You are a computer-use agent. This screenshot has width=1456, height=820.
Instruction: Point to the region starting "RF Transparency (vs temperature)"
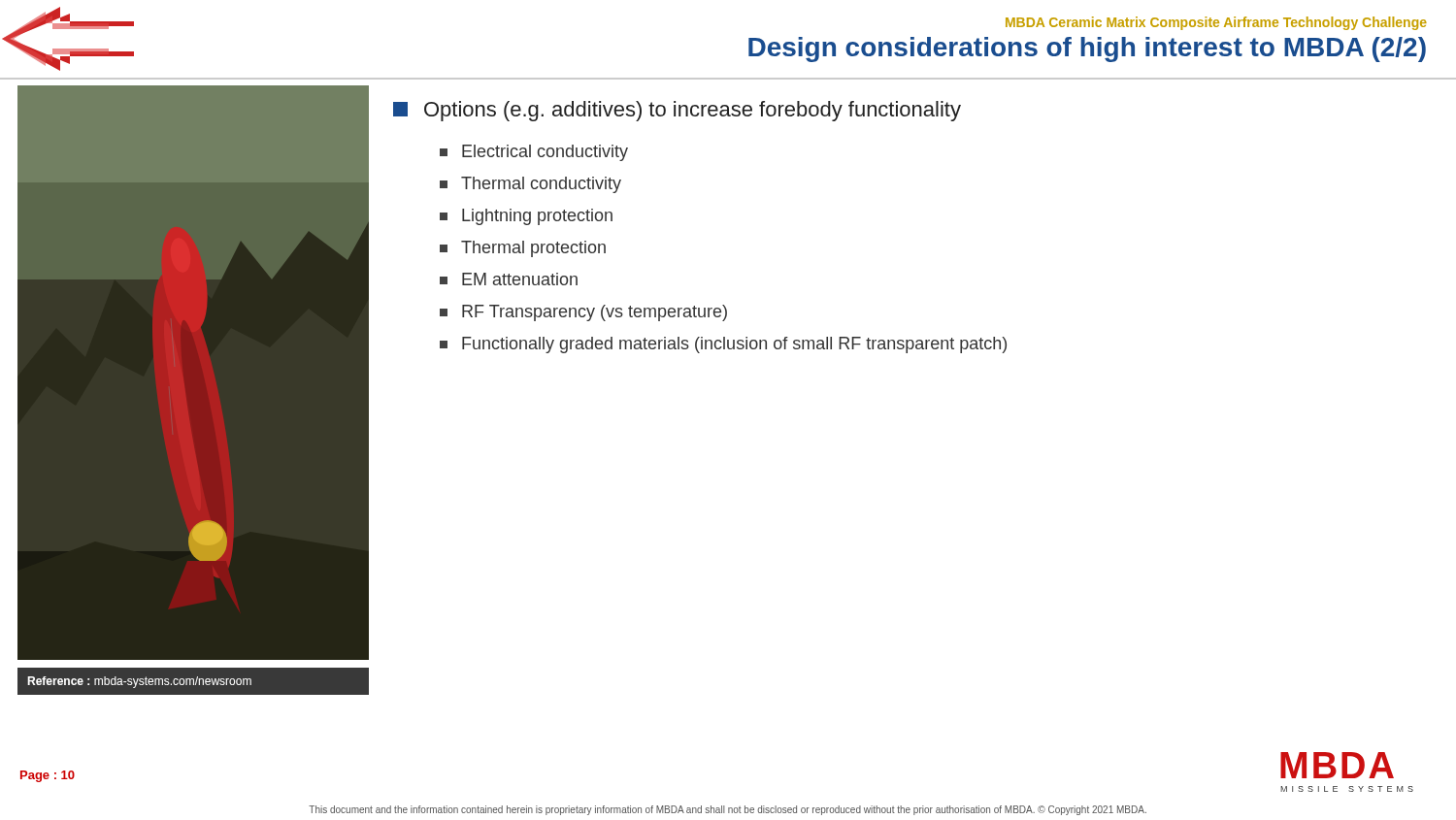coord(584,312)
